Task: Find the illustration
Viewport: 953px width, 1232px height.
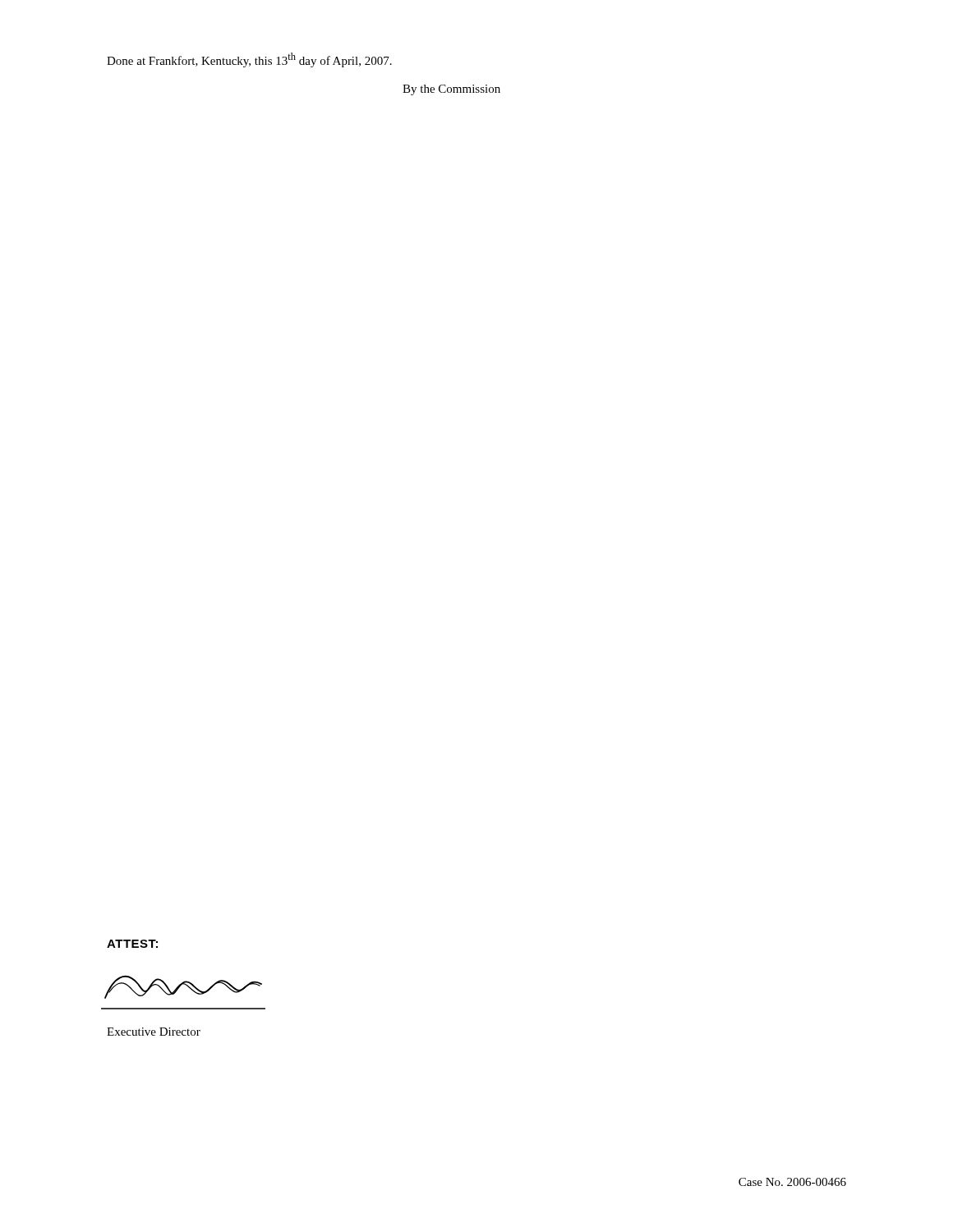Action: pyautogui.click(x=183, y=986)
